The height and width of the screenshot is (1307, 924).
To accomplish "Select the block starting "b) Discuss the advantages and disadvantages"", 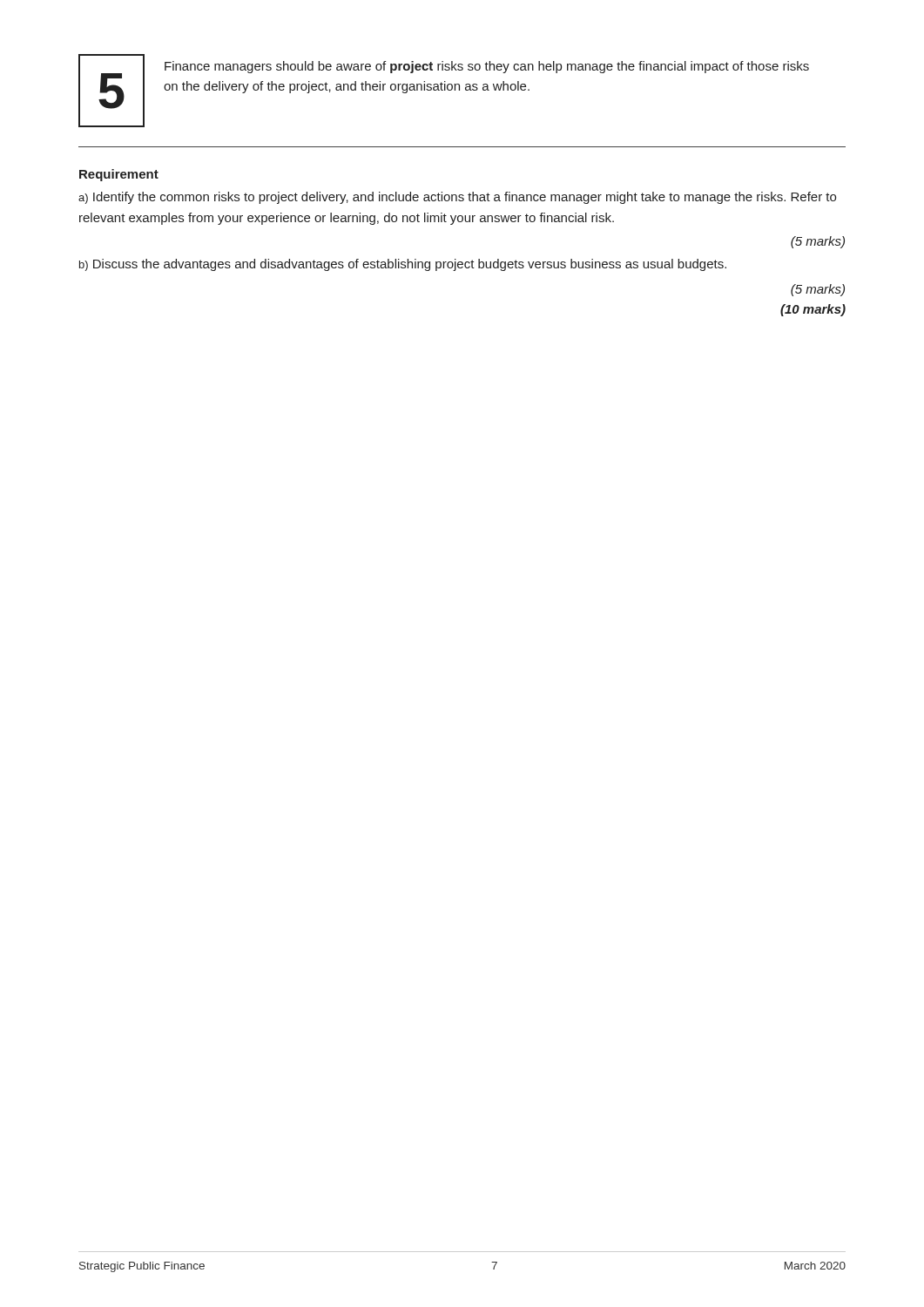I will 403,264.
